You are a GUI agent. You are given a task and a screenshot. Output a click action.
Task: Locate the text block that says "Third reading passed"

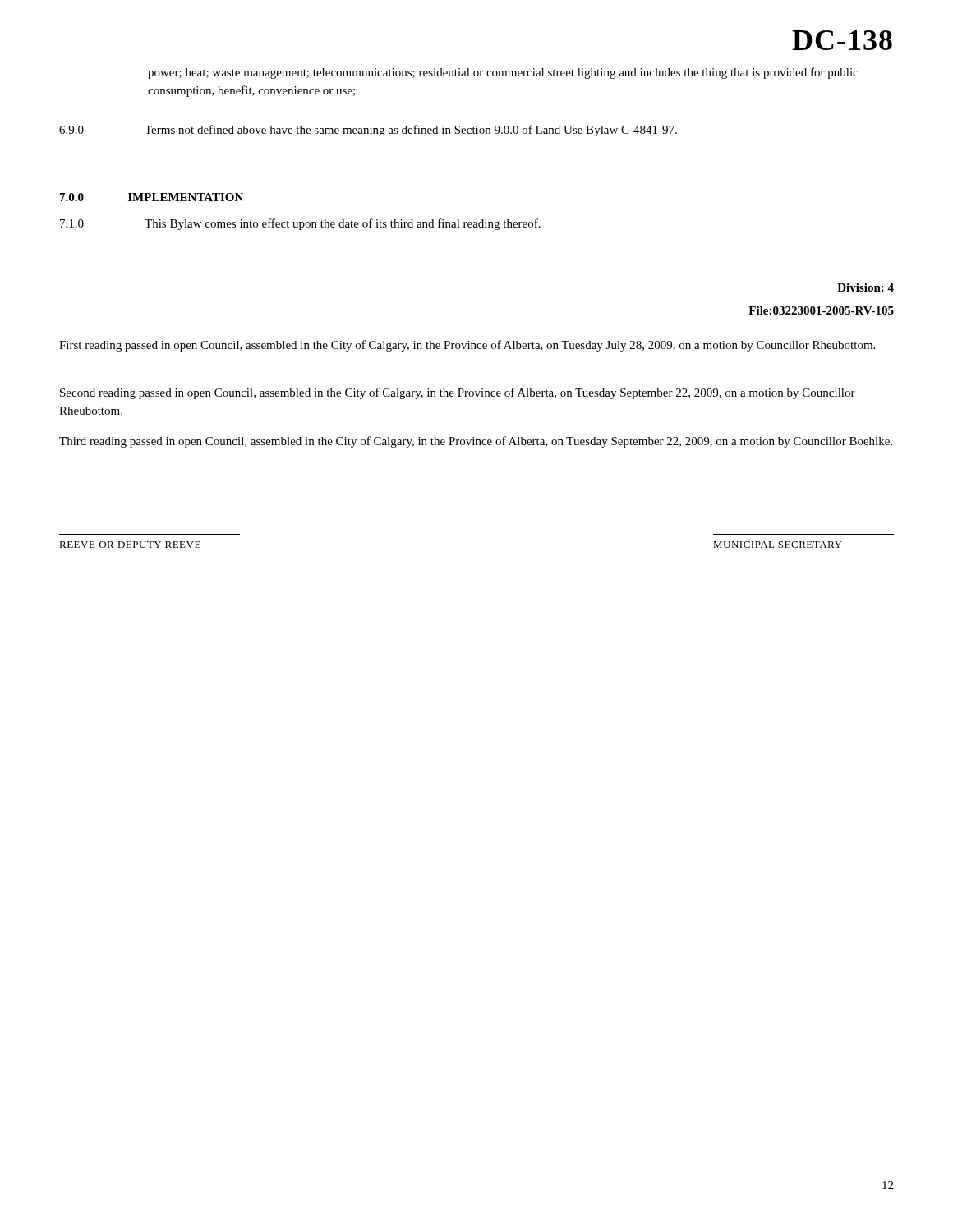[x=476, y=441]
